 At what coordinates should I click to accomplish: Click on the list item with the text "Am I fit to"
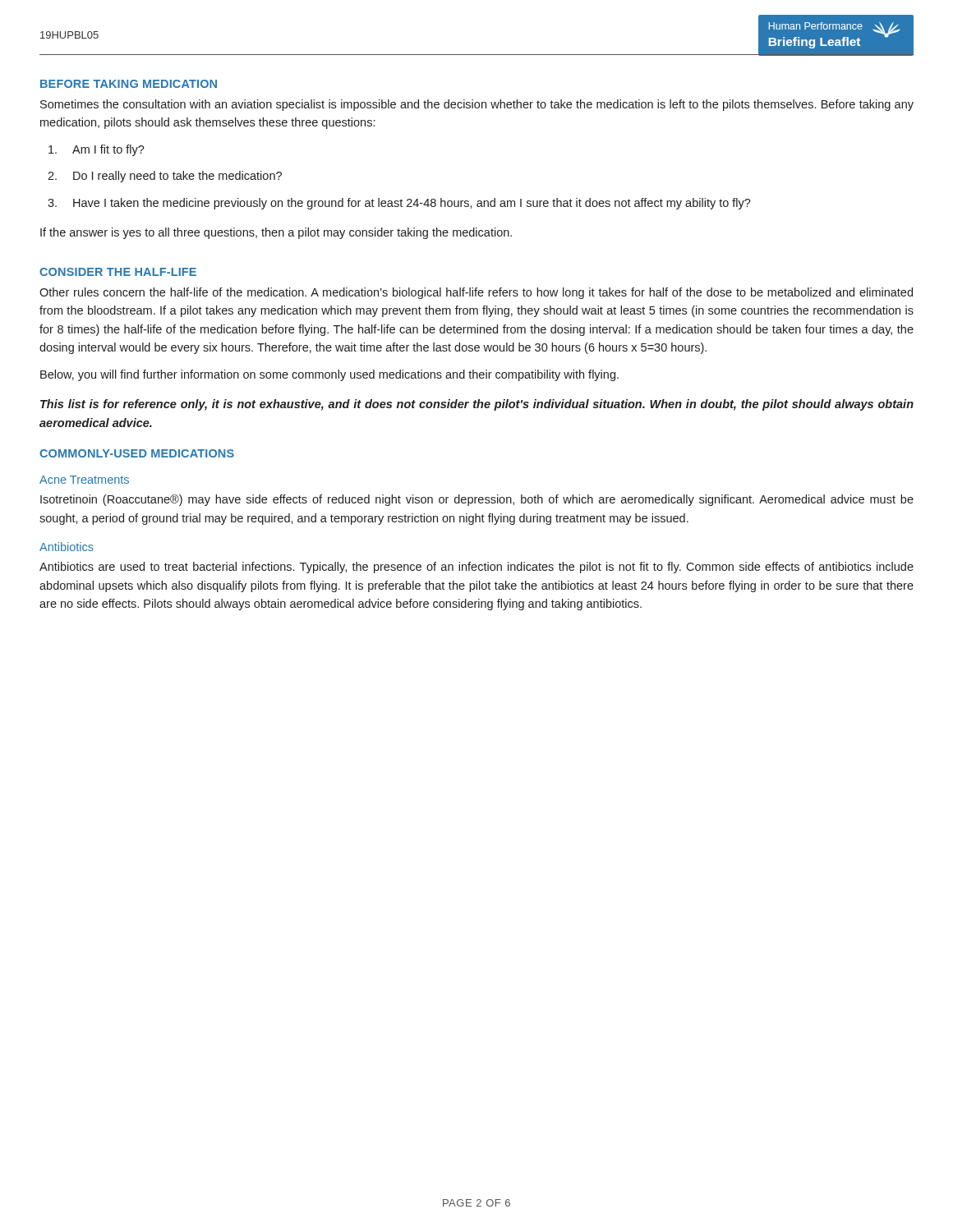pyautogui.click(x=97, y=150)
